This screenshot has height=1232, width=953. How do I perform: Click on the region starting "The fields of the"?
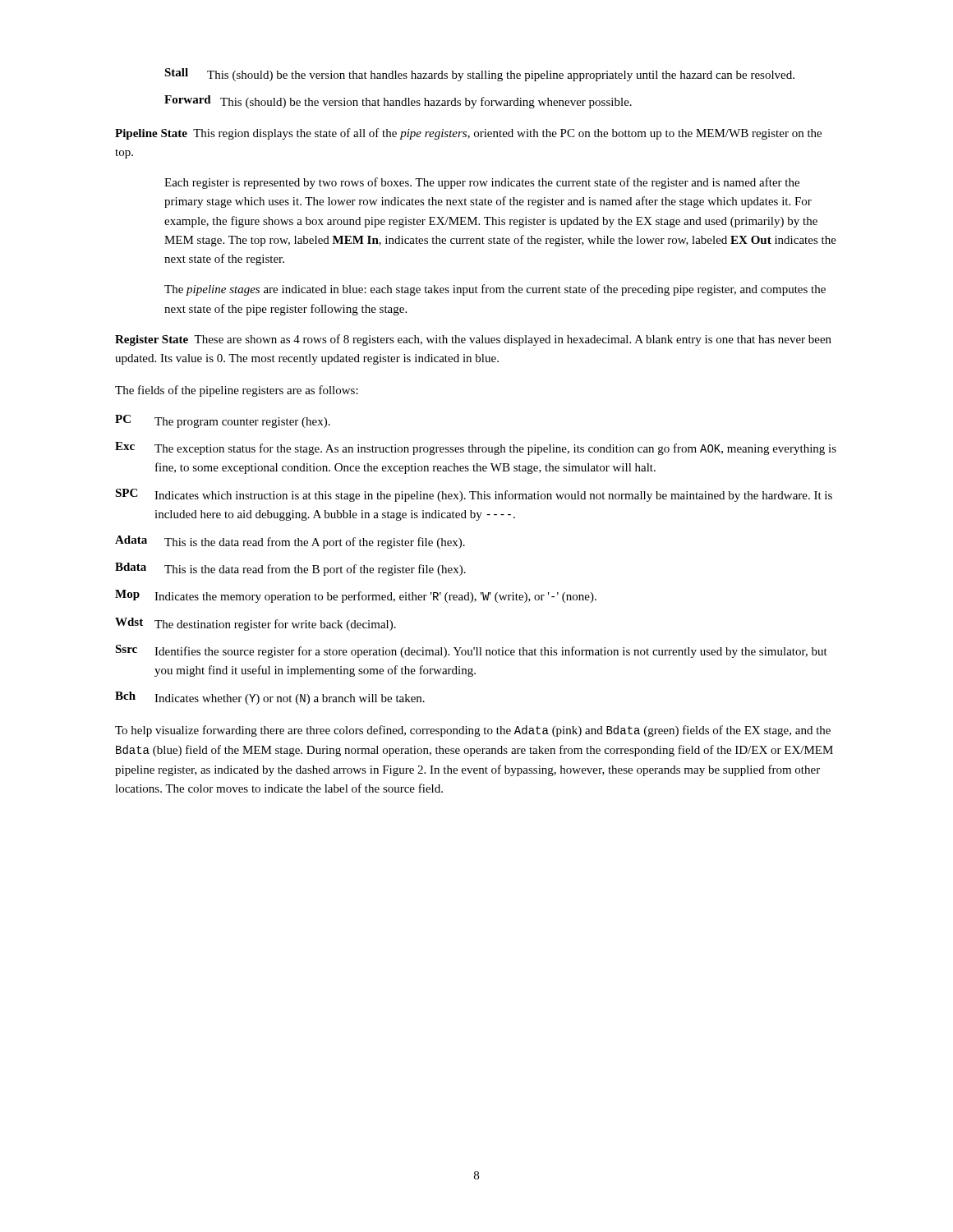click(x=237, y=390)
